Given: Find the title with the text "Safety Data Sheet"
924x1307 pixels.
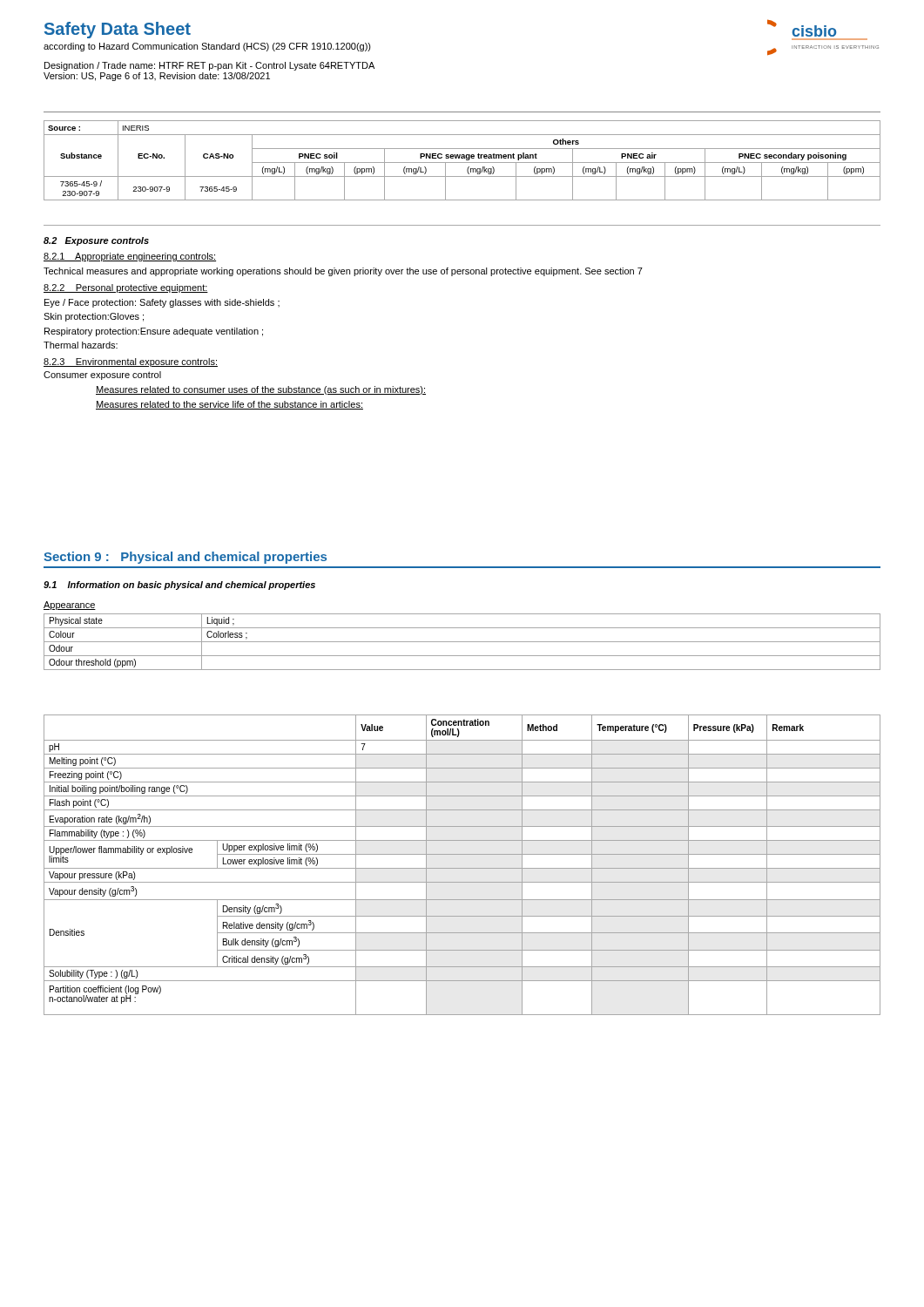Looking at the screenshot, I should [117, 29].
